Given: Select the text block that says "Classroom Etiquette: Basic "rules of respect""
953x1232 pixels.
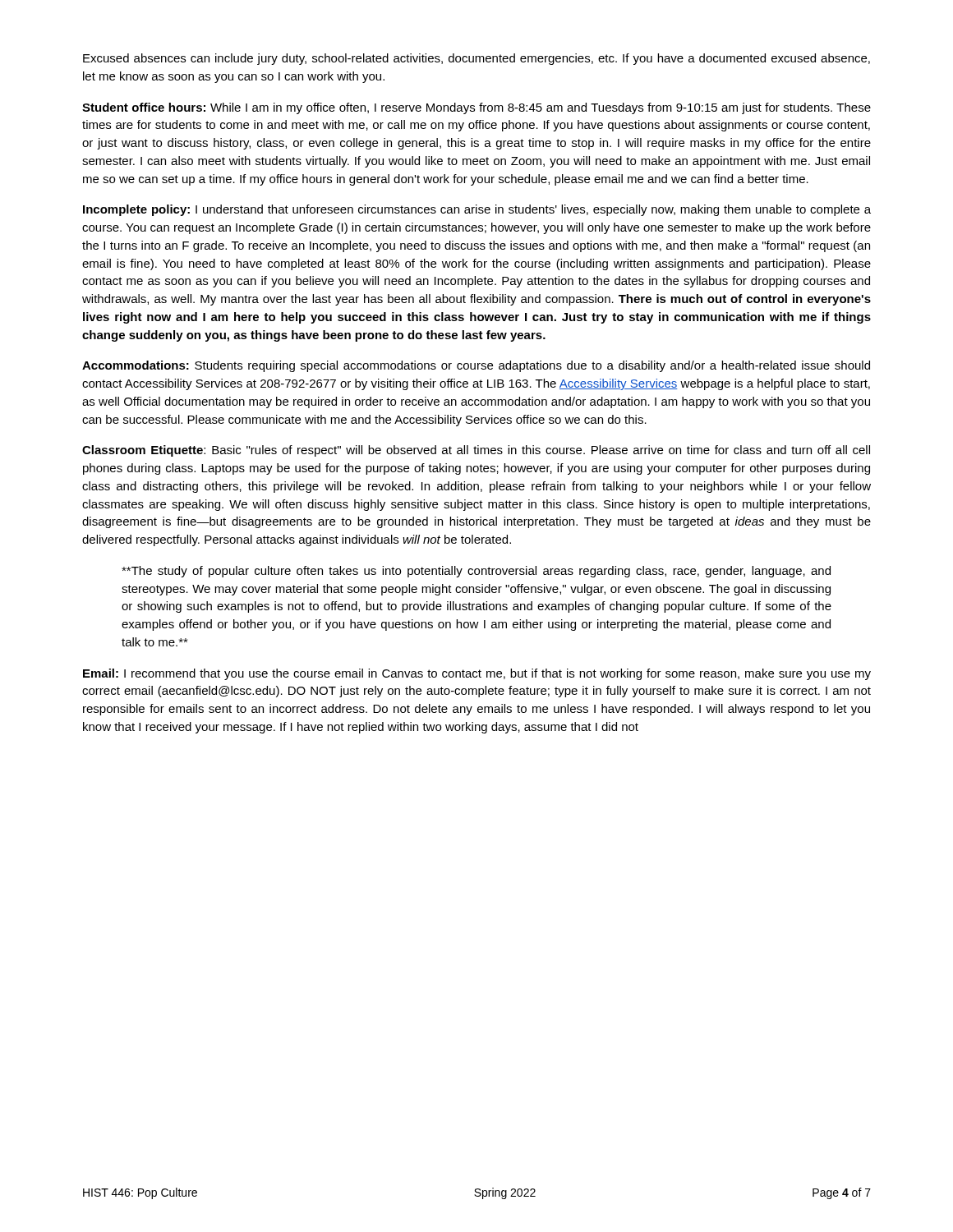Looking at the screenshot, I should (476, 495).
